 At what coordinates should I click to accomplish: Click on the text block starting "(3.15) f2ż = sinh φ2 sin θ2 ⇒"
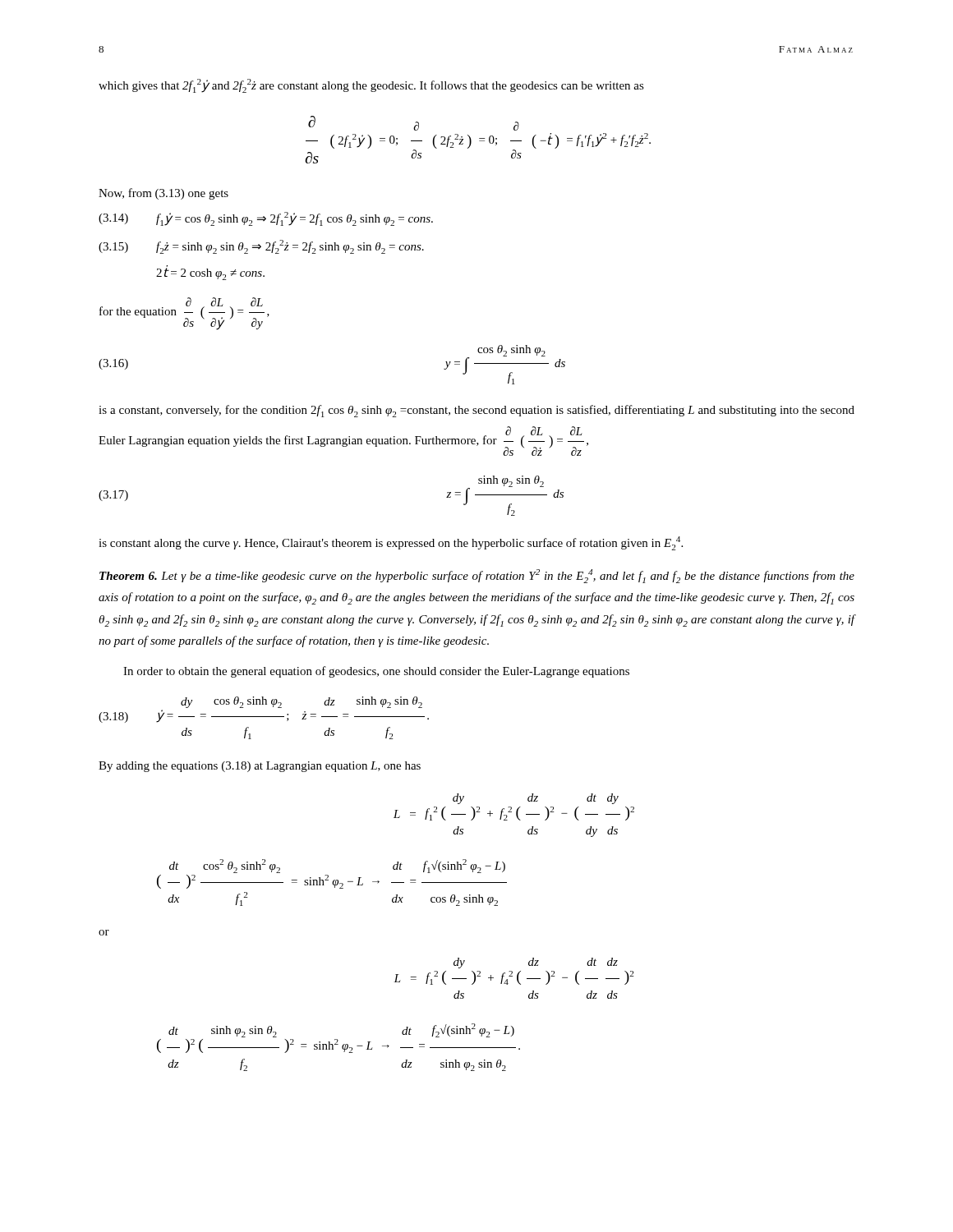(x=261, y=247)
